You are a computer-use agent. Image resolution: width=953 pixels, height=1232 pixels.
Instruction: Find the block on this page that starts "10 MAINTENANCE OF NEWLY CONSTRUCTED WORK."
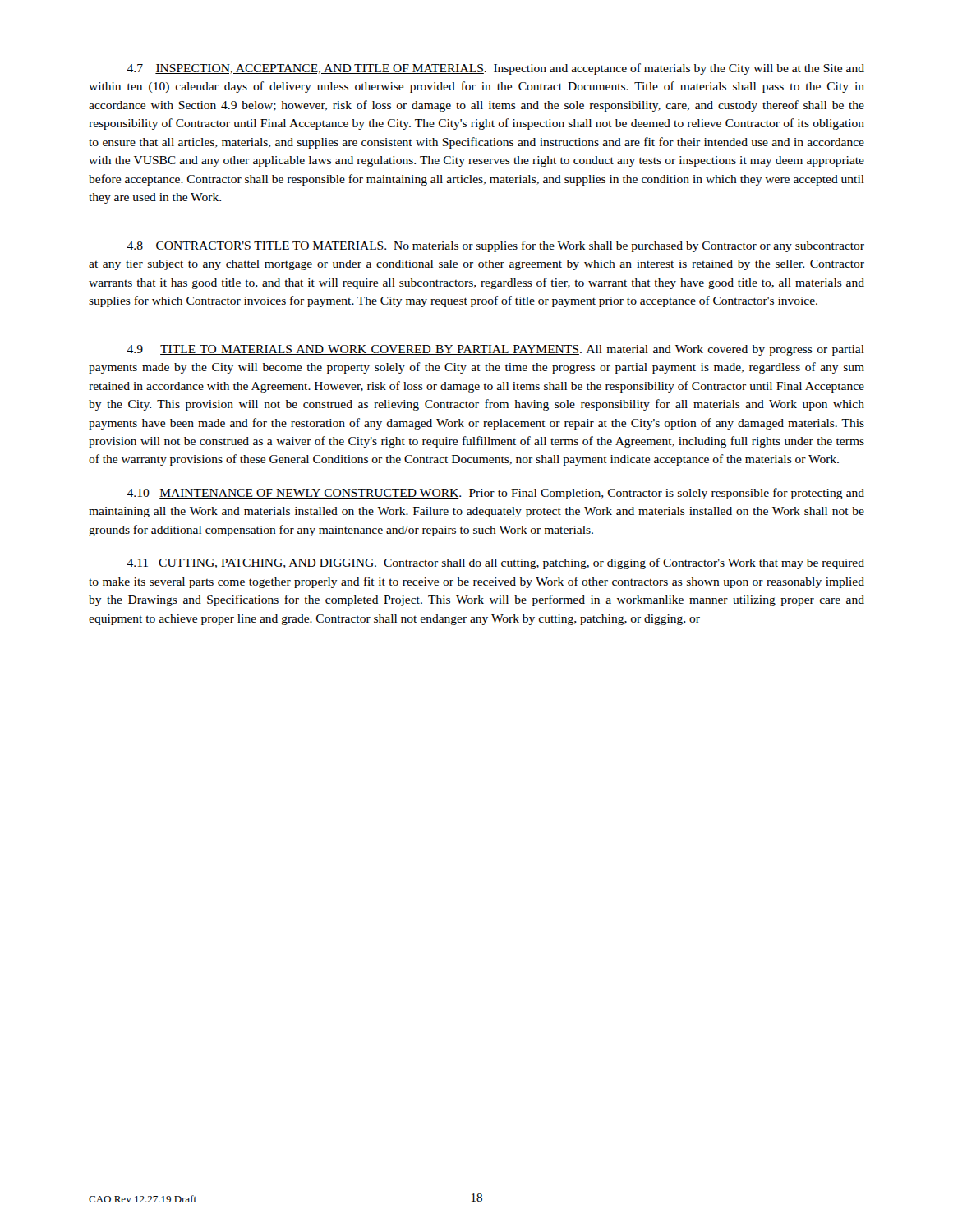pos(476,511)
